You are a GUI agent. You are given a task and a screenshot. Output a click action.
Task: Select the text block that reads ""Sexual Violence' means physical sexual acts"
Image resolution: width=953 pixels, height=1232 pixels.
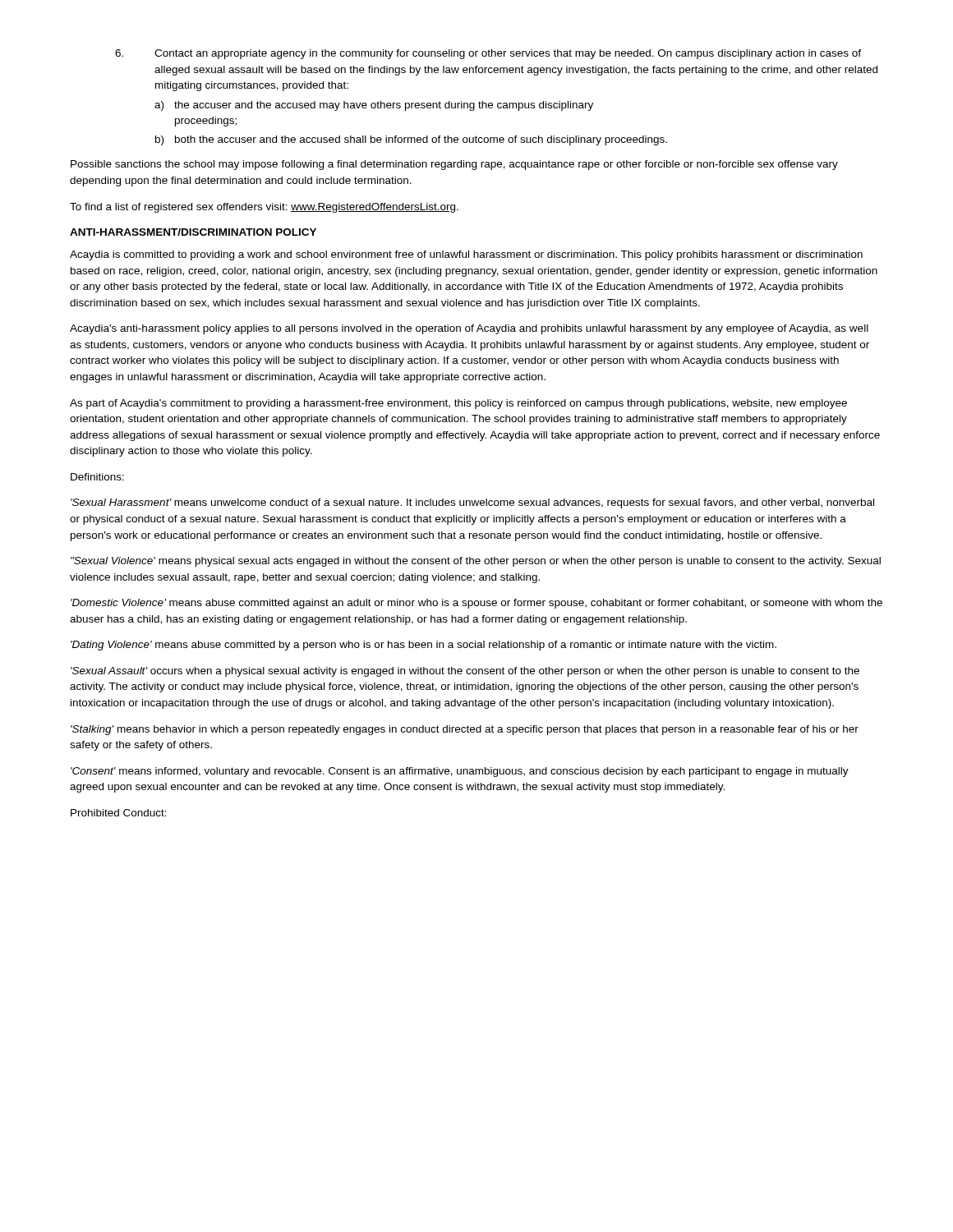476,569
